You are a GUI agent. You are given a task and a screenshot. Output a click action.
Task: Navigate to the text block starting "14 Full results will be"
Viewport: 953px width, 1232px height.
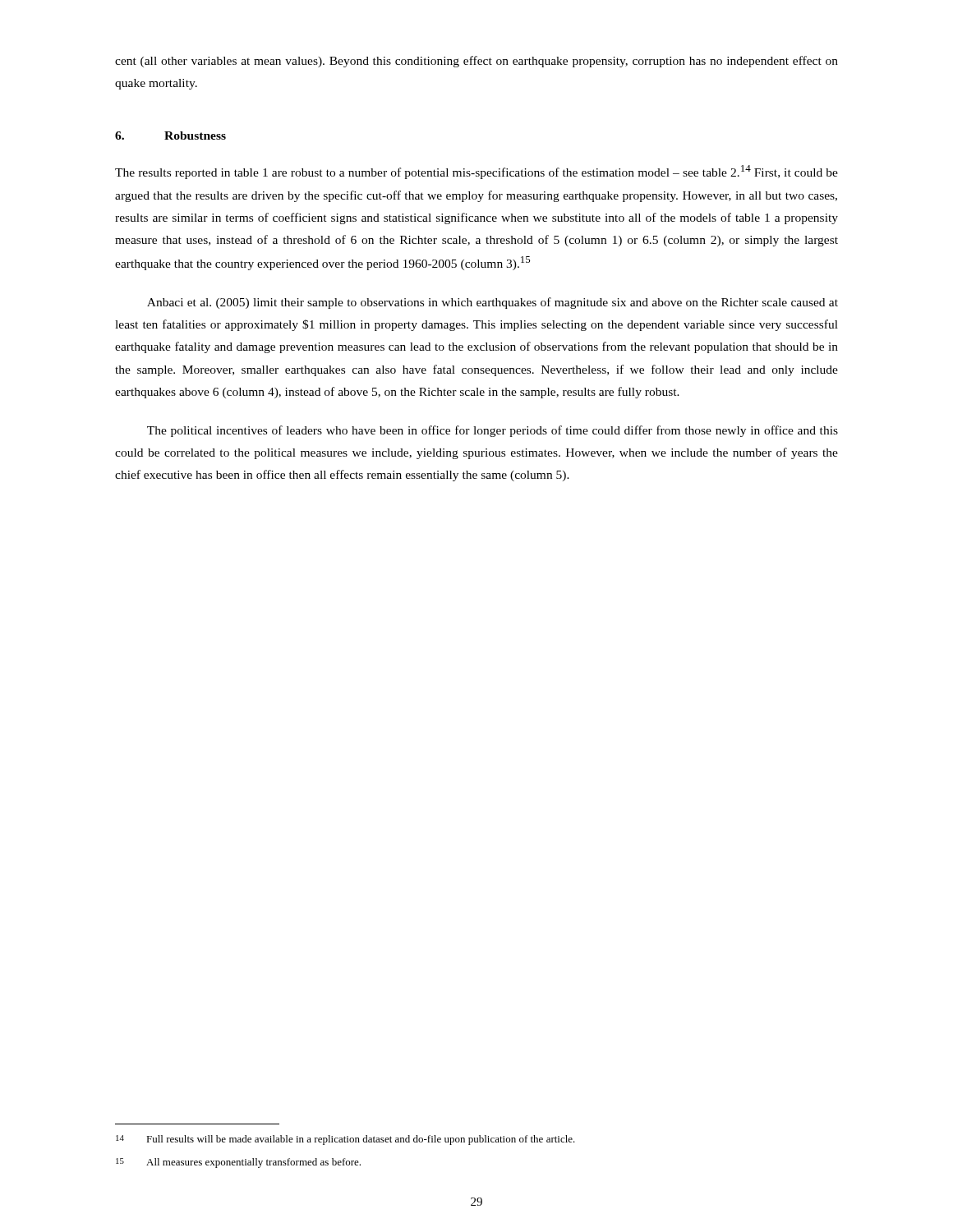[x=476, y=1141]
